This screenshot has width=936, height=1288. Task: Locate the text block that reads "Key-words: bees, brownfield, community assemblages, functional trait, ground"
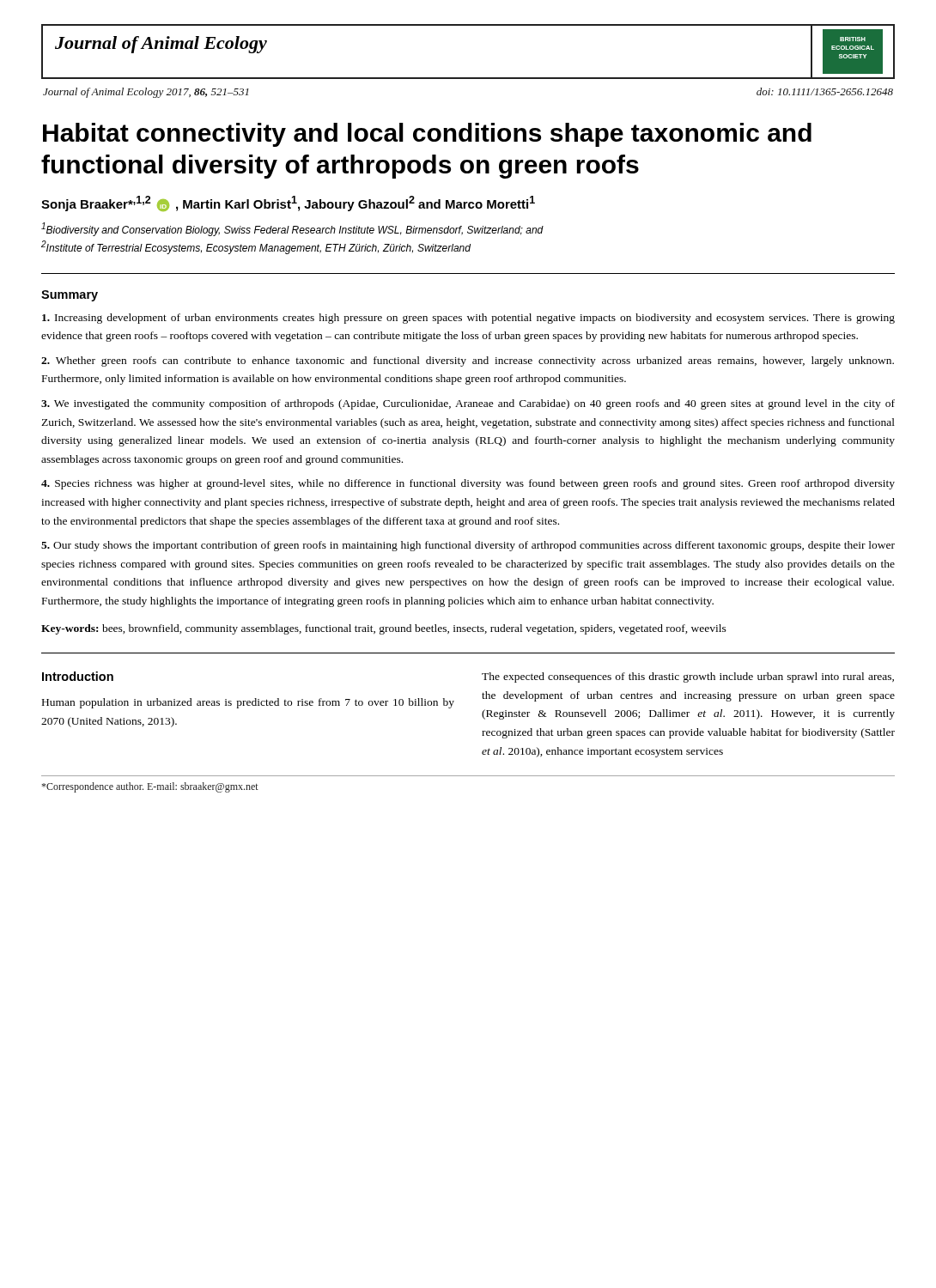384,628
